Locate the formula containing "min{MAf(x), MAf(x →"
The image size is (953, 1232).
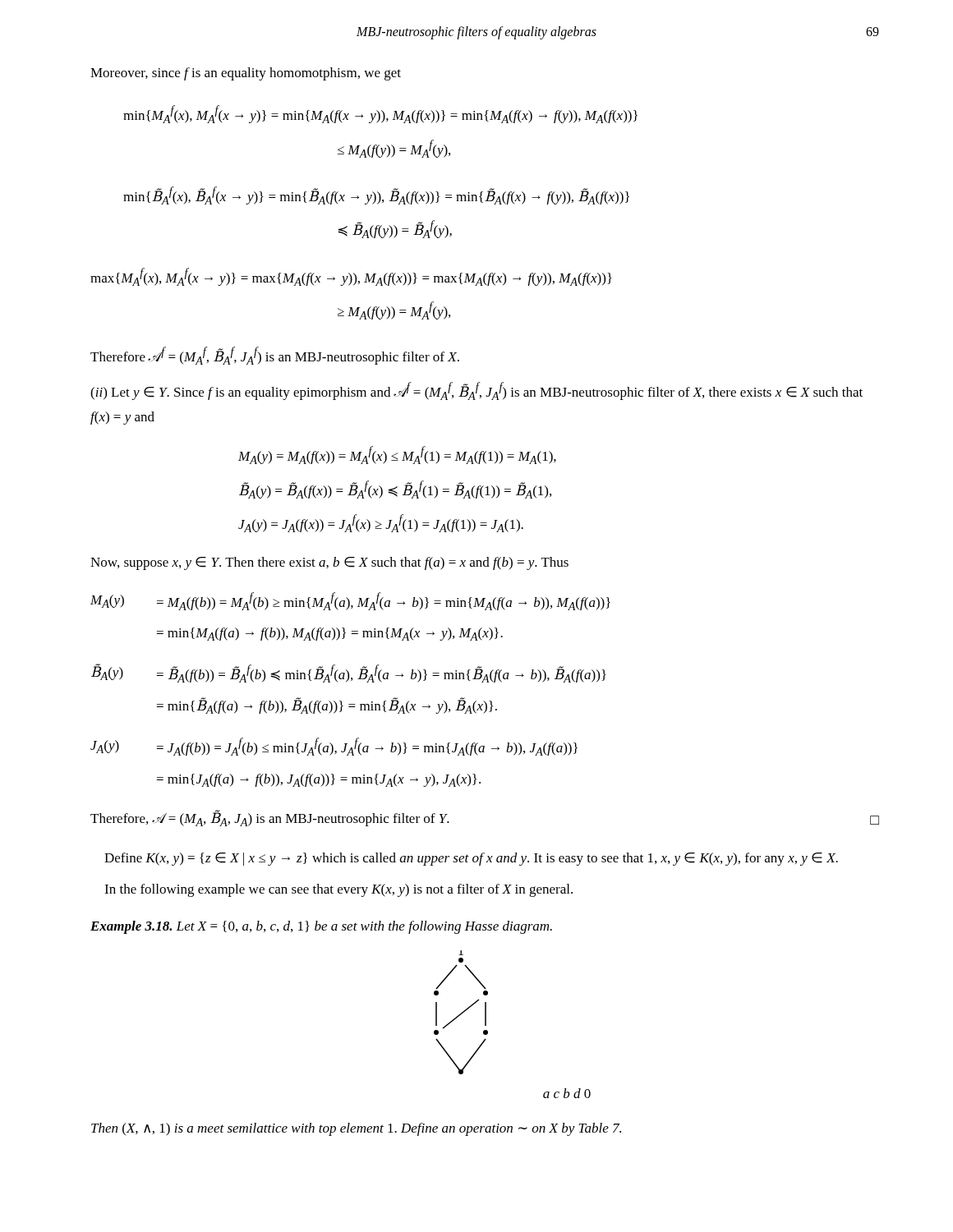click(x=501, y=132)
